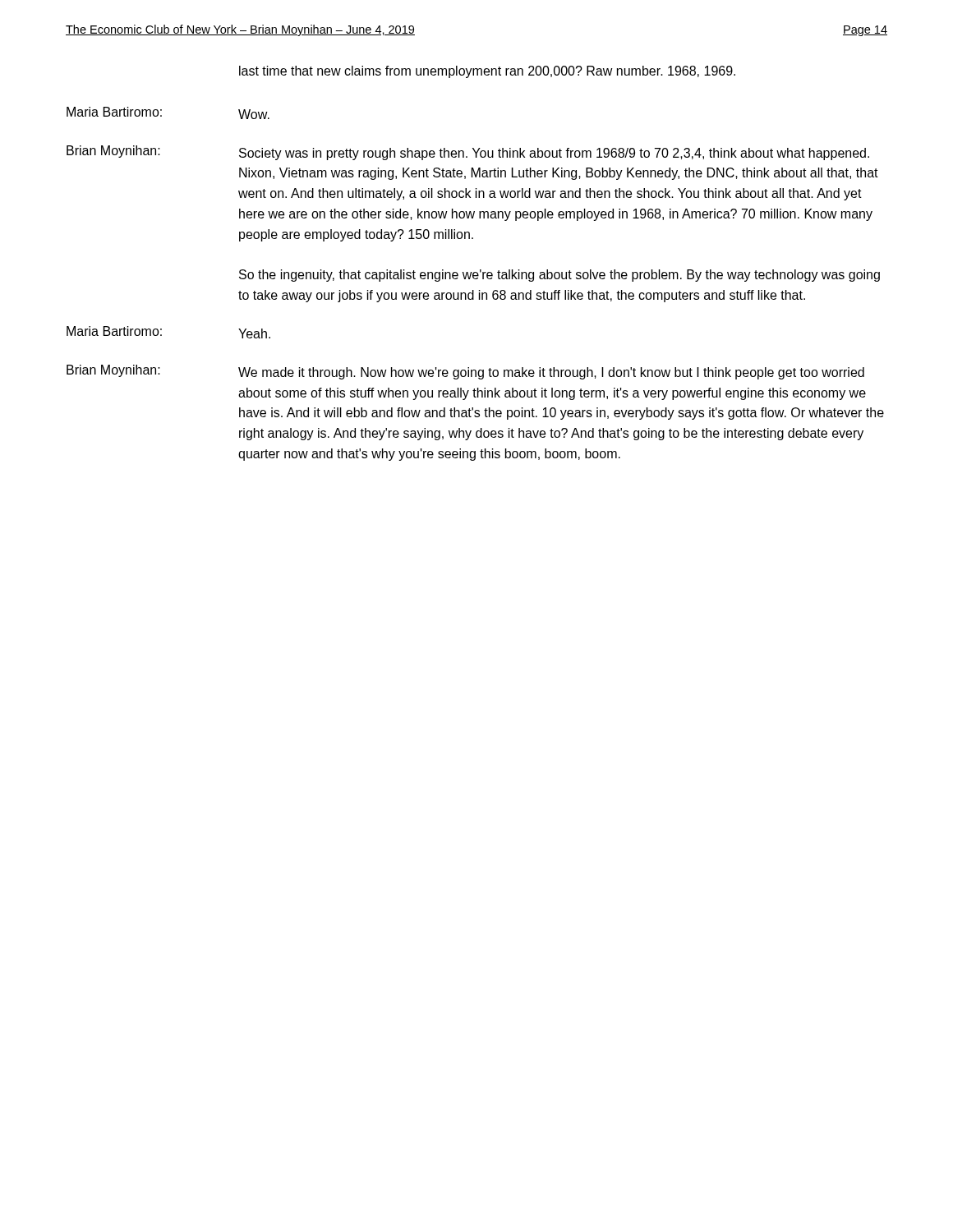The height and width of the screenshot is (1232, 953).
Task: Select the text block starting "Brian Moynihan: We made it through. Now how"
Action: coord(476,414)
